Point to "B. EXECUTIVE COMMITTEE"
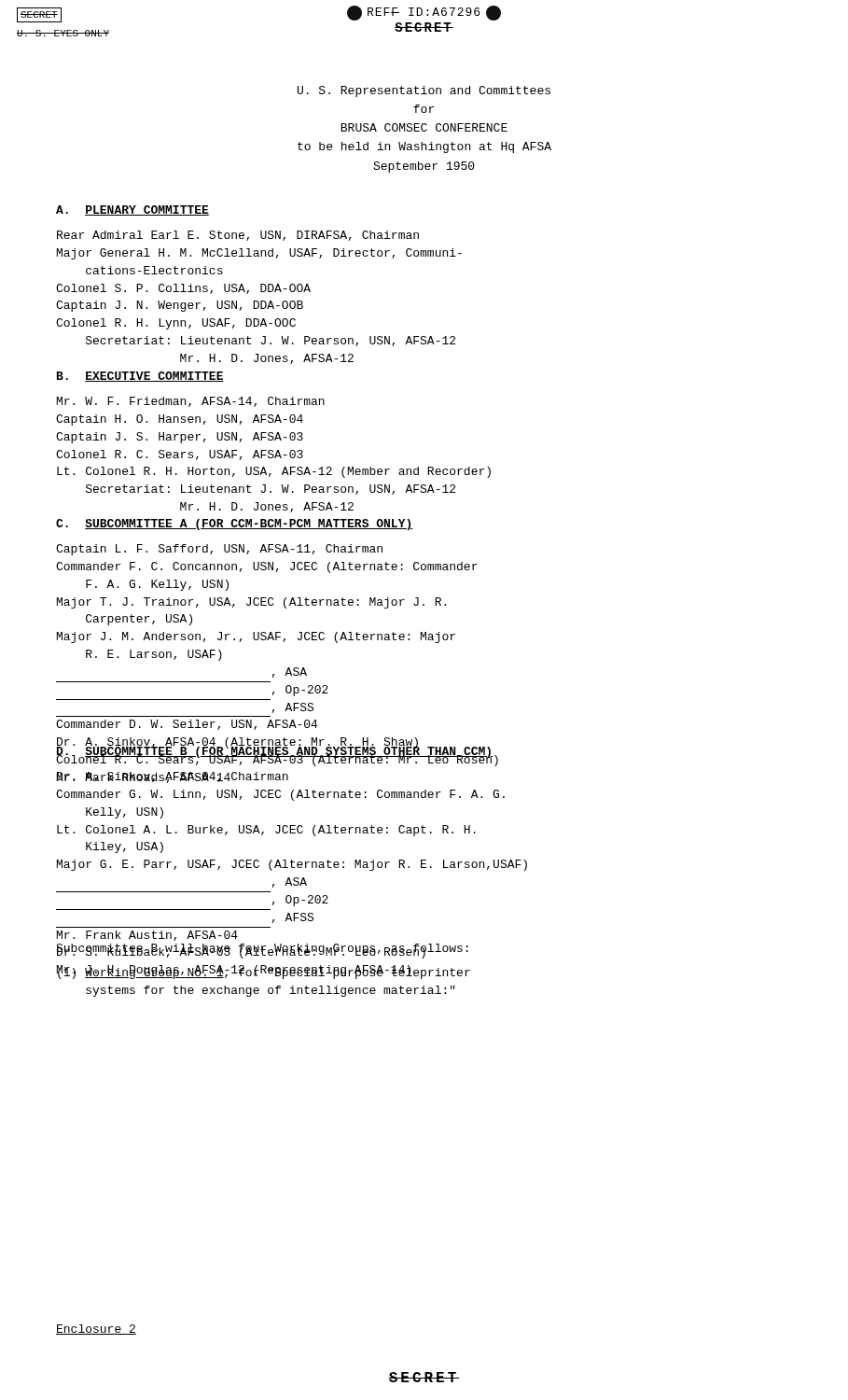The image size is (848, 1400). [x=140, y=377]
